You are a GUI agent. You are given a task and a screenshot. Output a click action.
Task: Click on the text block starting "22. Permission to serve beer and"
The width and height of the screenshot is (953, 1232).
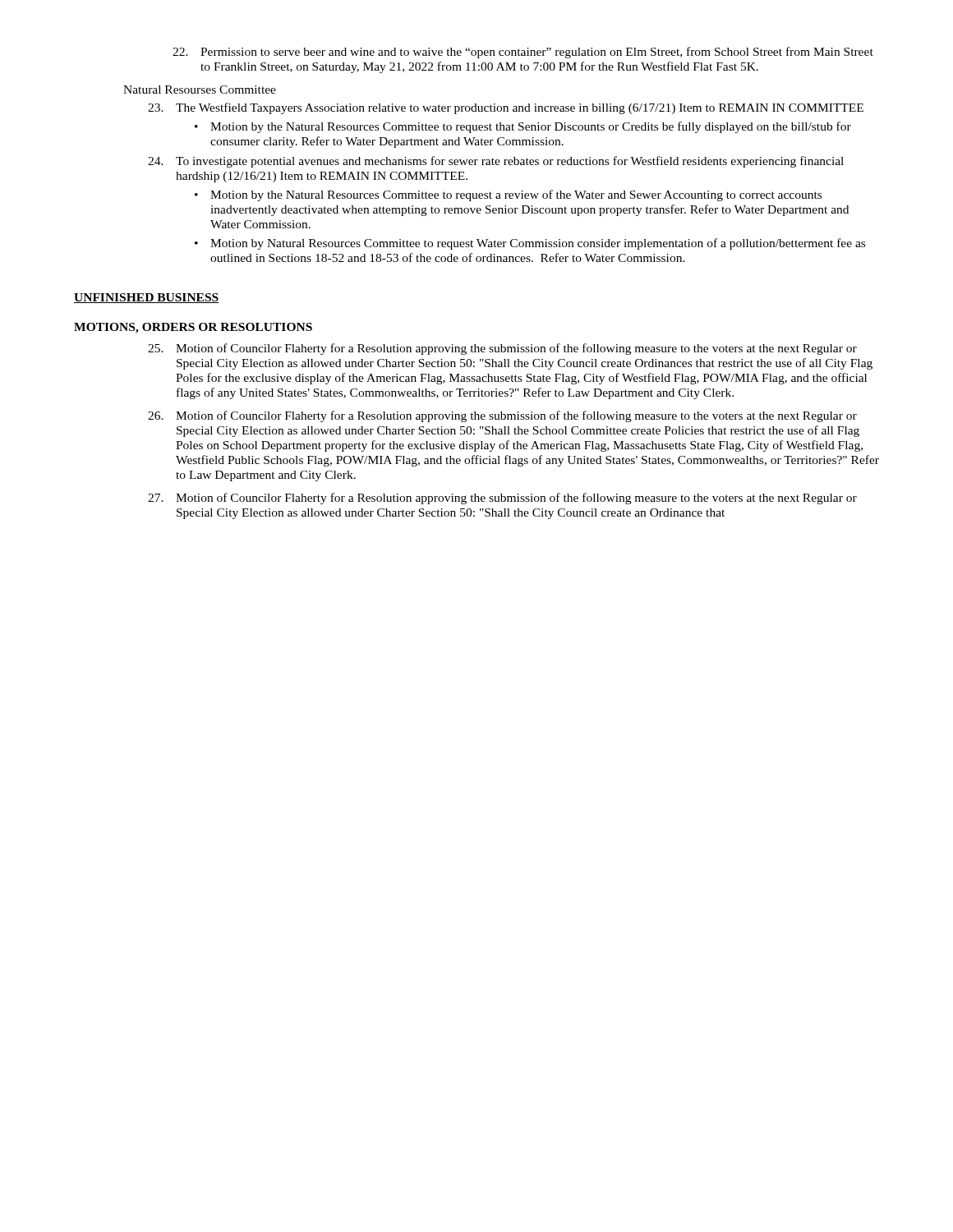coord(526,59)
